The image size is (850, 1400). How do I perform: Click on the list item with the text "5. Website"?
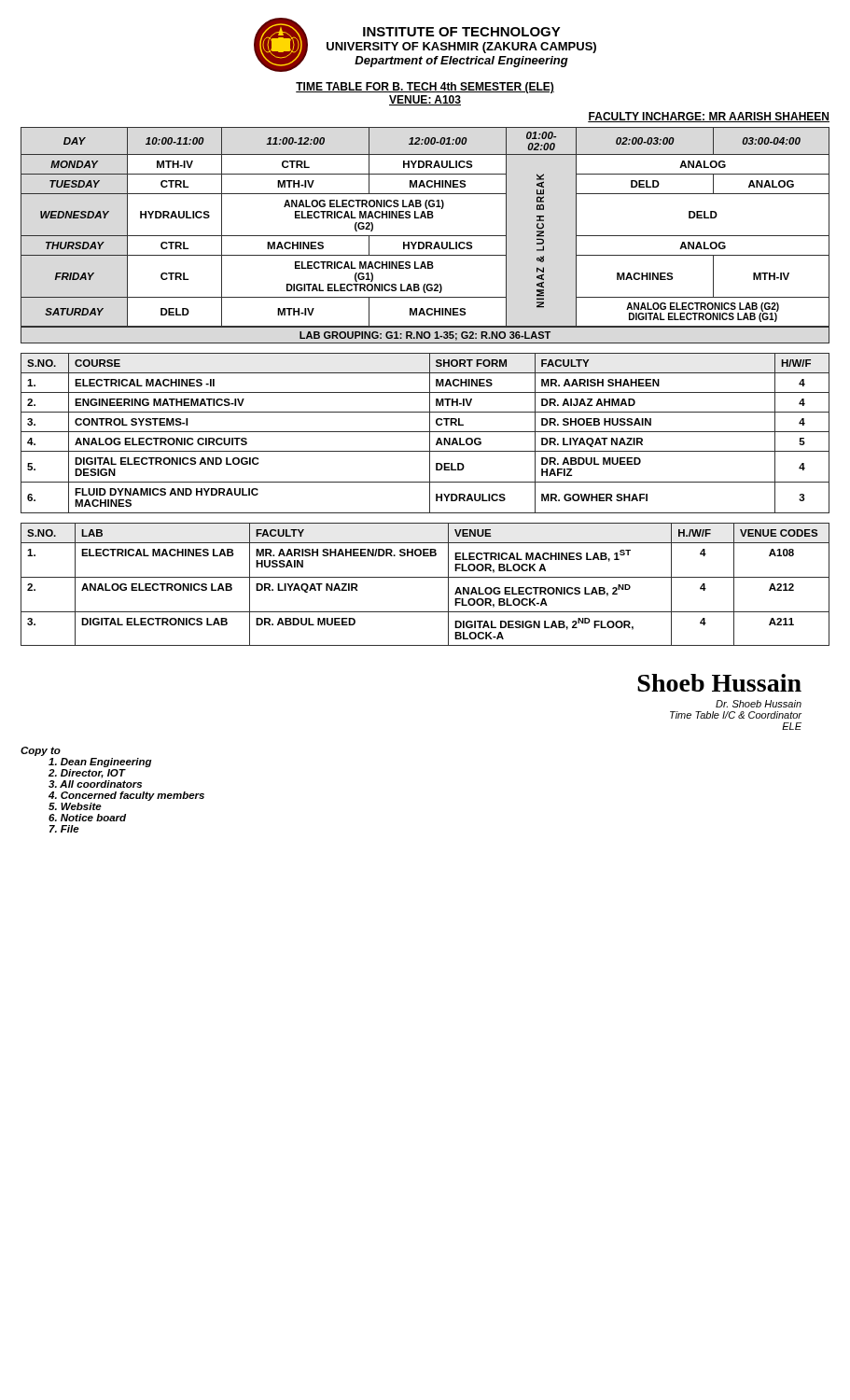click(x=75, y=807)
